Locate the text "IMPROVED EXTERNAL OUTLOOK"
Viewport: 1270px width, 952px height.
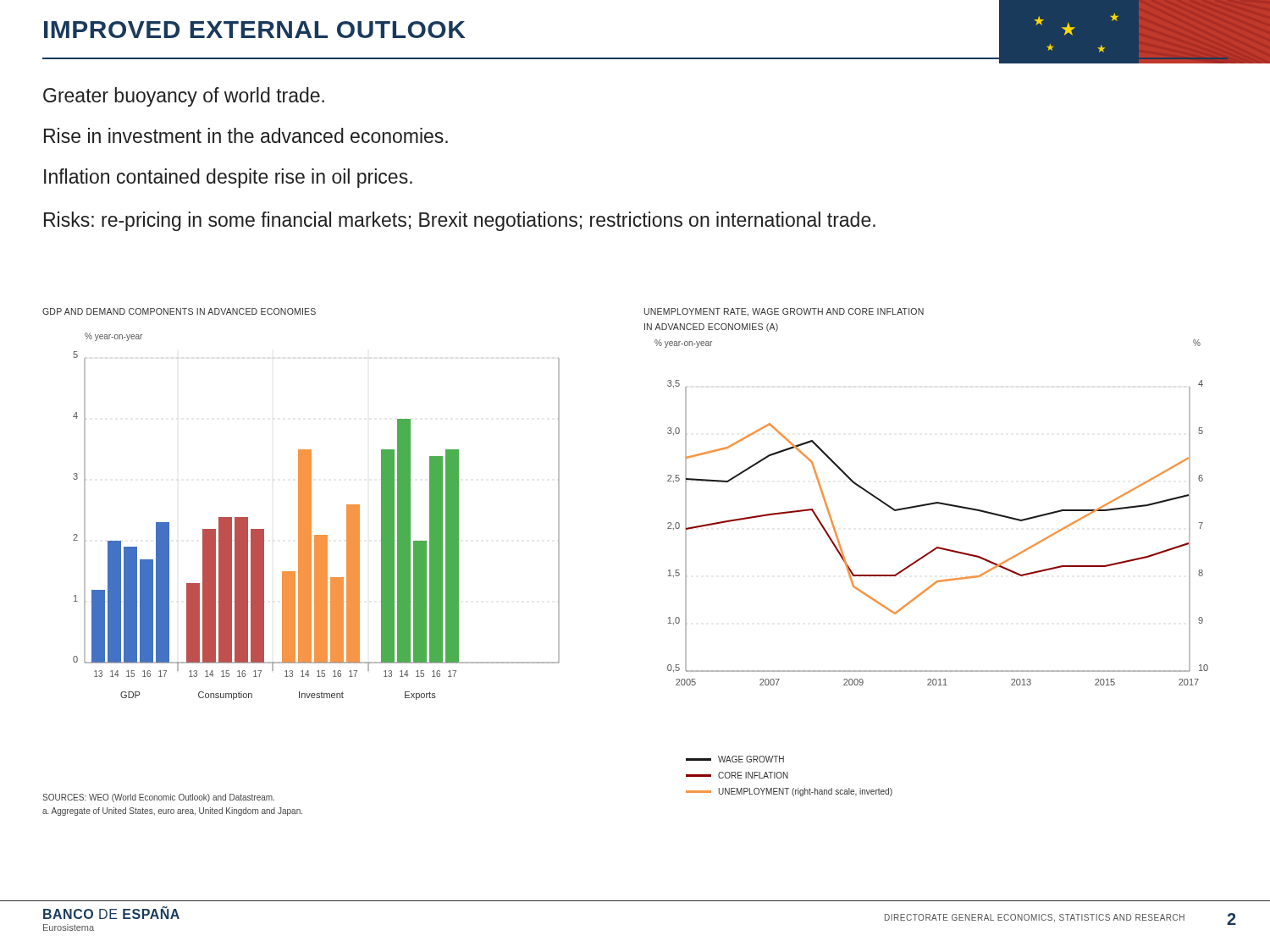[254, 30]
